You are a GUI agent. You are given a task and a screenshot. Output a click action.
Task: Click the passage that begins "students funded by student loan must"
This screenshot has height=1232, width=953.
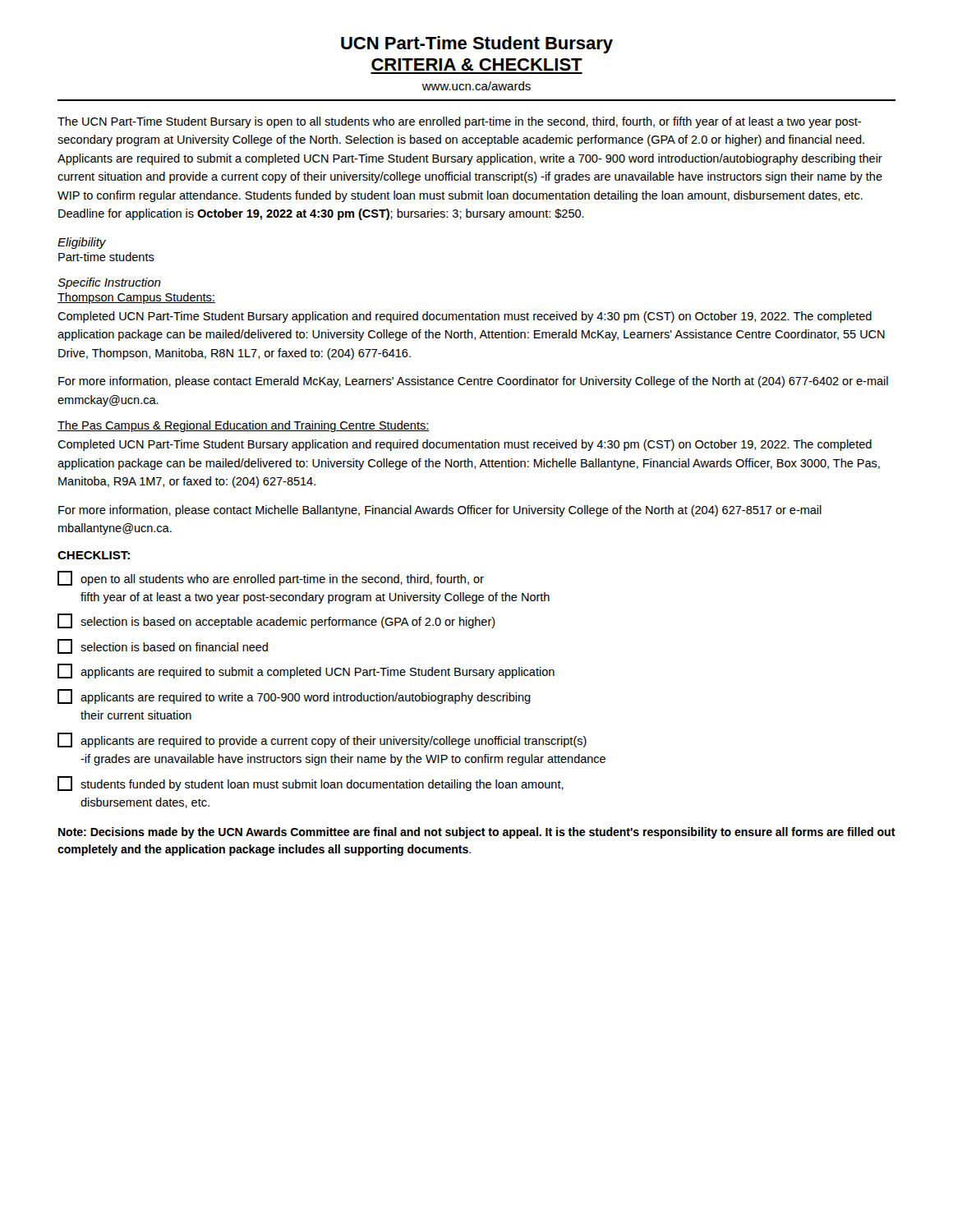pyautogui.click(x=476, y=794)
